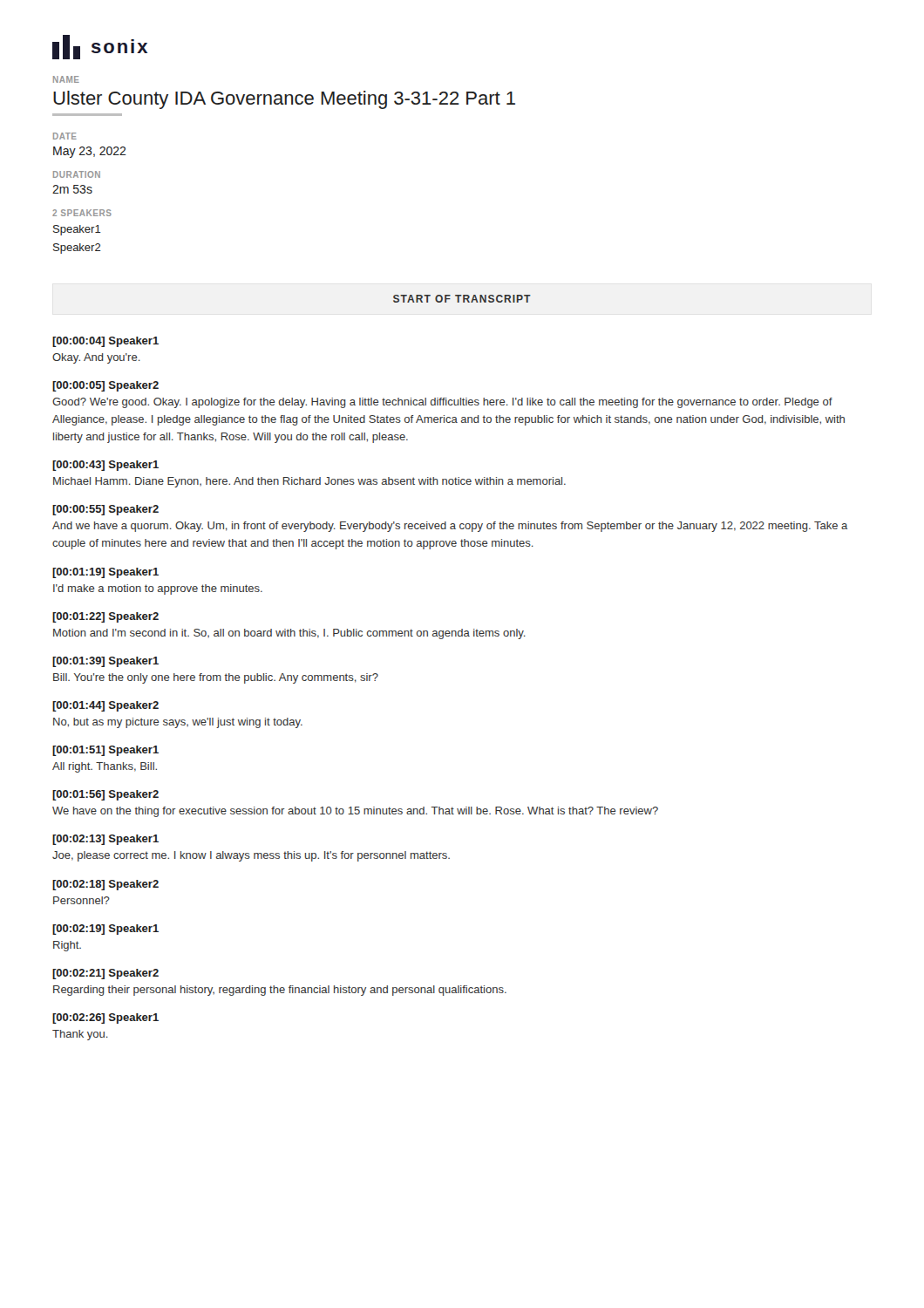Locate the text "[00:01:51] Speaker1 All right. Thanks, Bill."

(x=105, y=751)
